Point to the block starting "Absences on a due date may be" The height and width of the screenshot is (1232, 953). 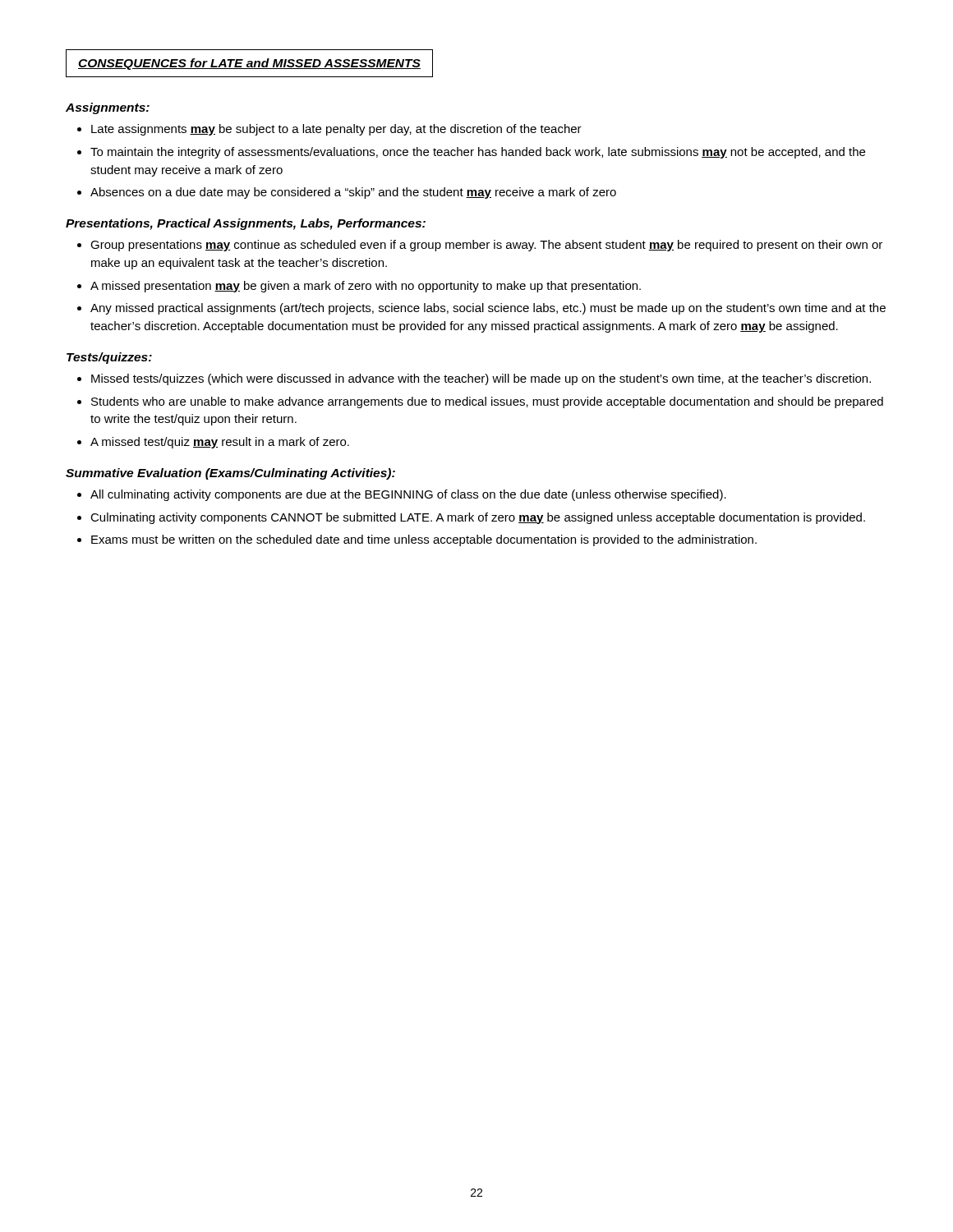point(353,192)
